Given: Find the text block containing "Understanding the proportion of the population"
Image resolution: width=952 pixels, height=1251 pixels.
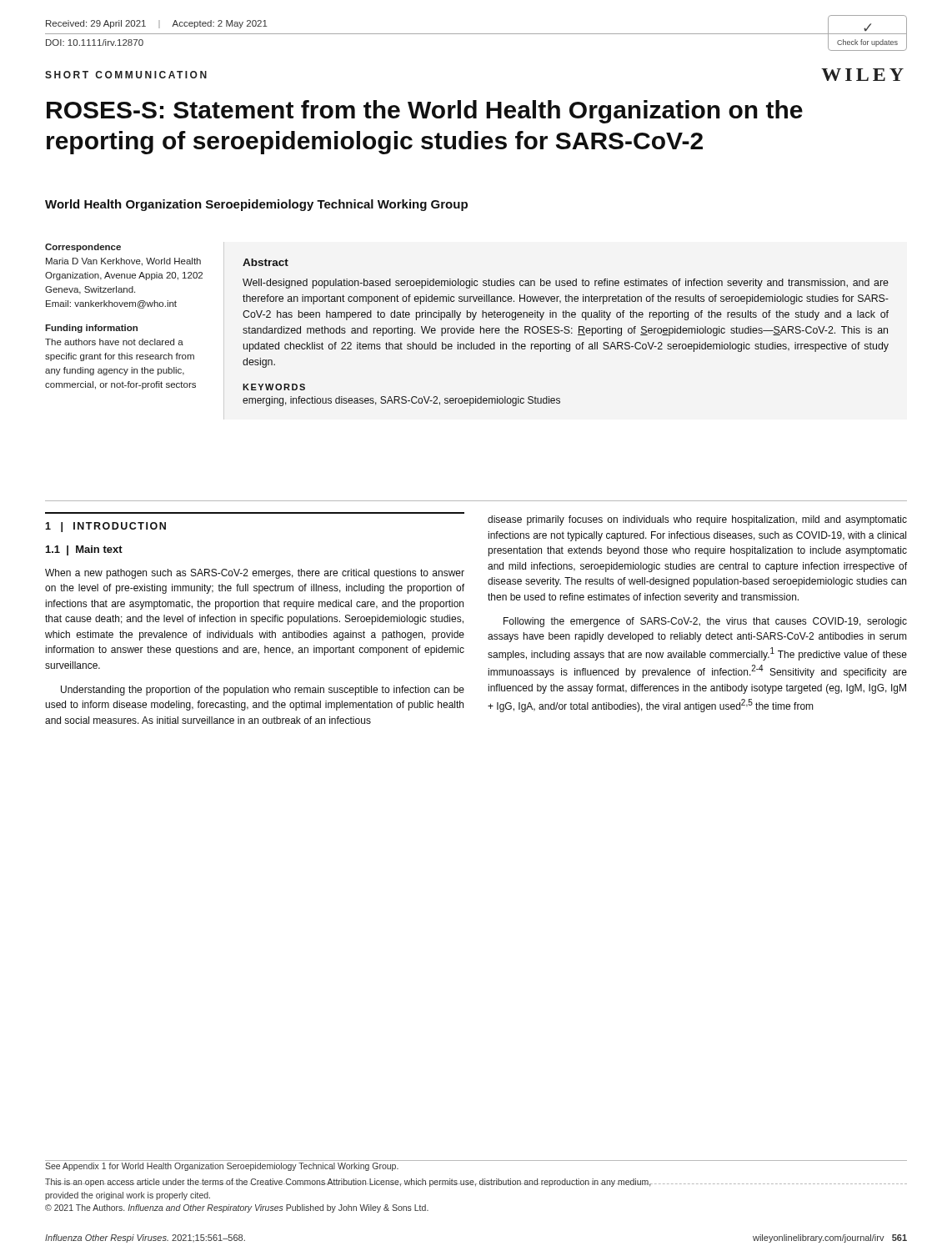Looking at the screenshot, I should click(x=255, y=705).
